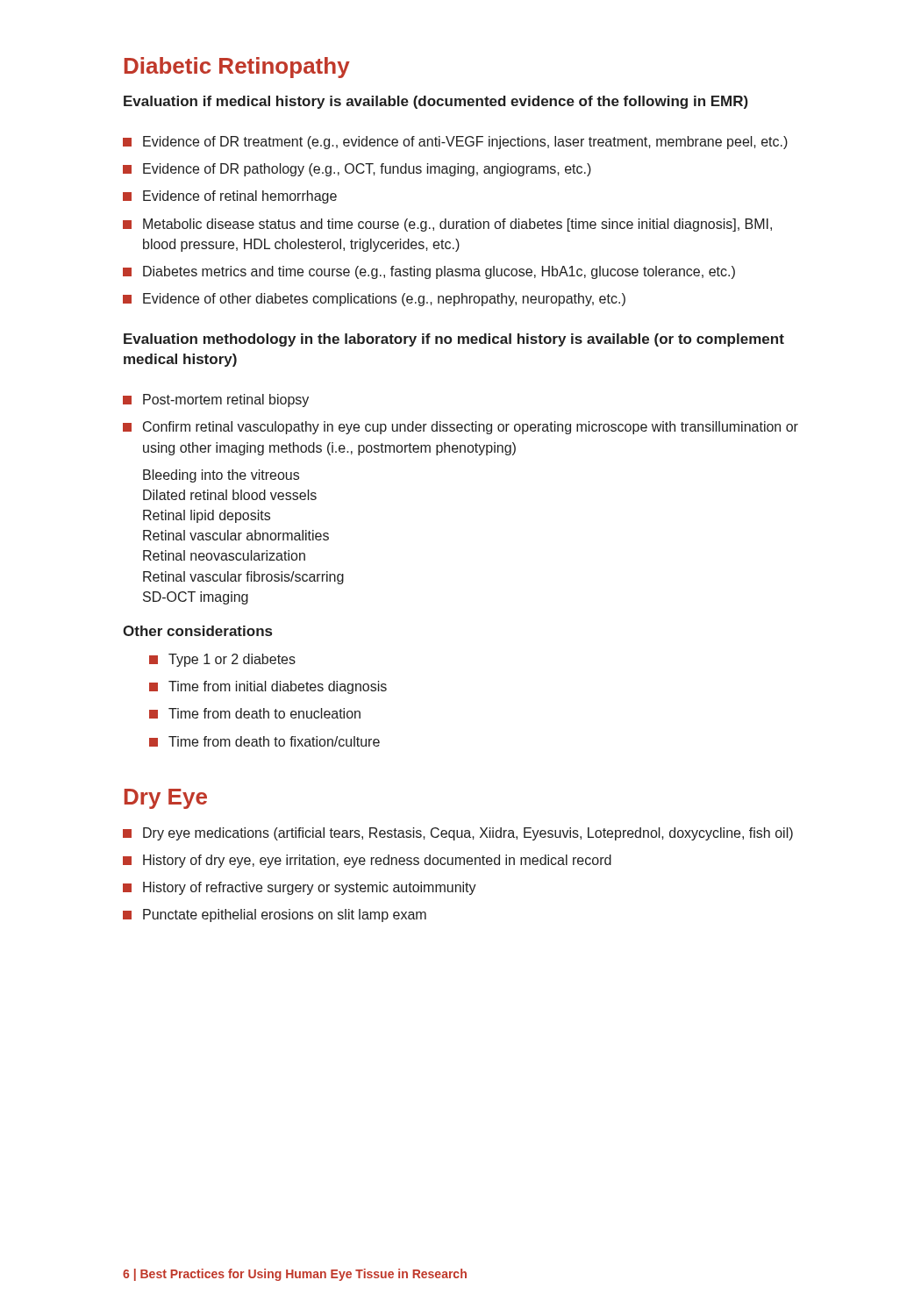921x1316 pixels.
Task: Find the list item that says "Time from death to enucleation"
Action: 255,713
